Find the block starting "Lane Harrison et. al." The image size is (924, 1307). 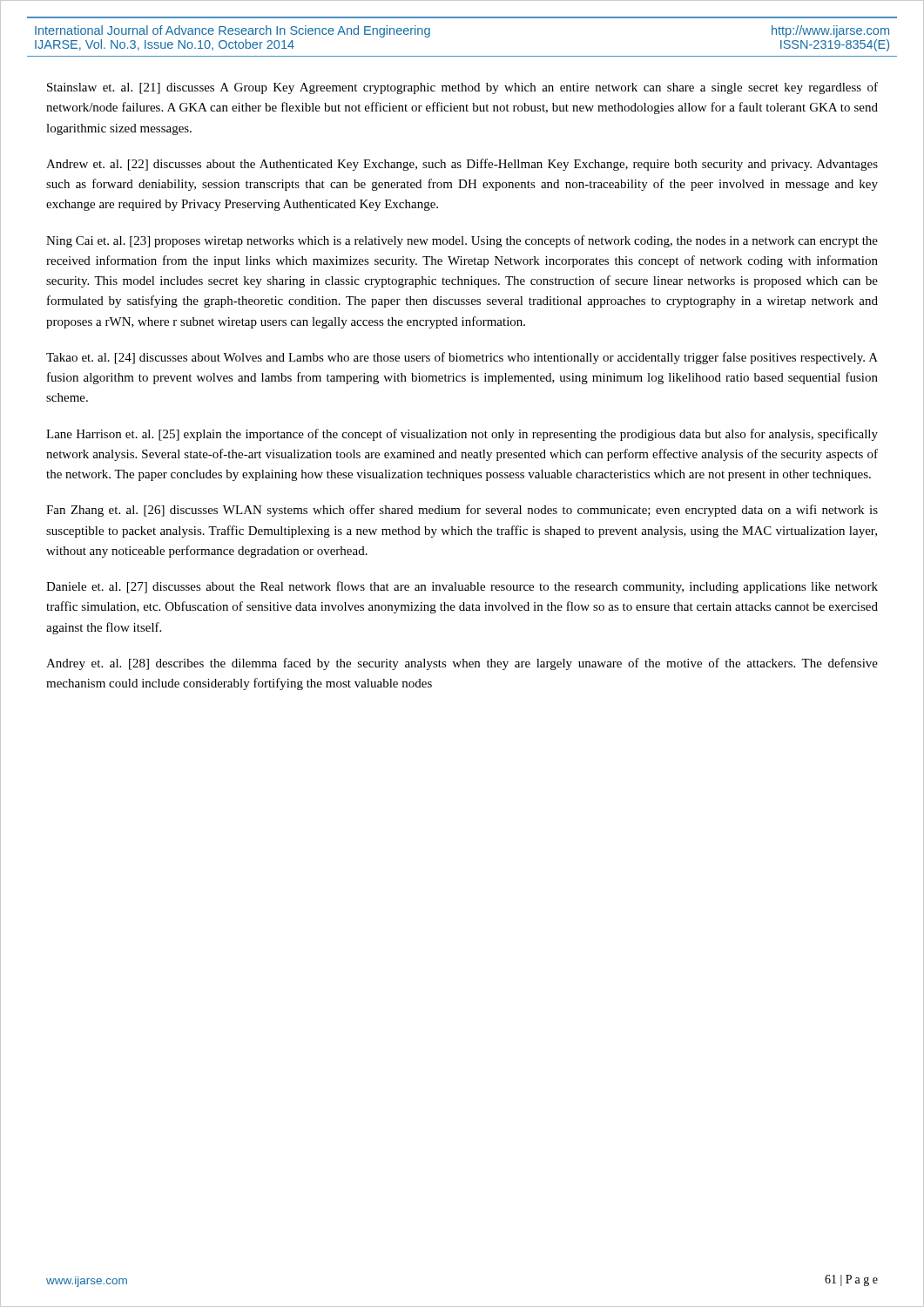coord(462,454)
